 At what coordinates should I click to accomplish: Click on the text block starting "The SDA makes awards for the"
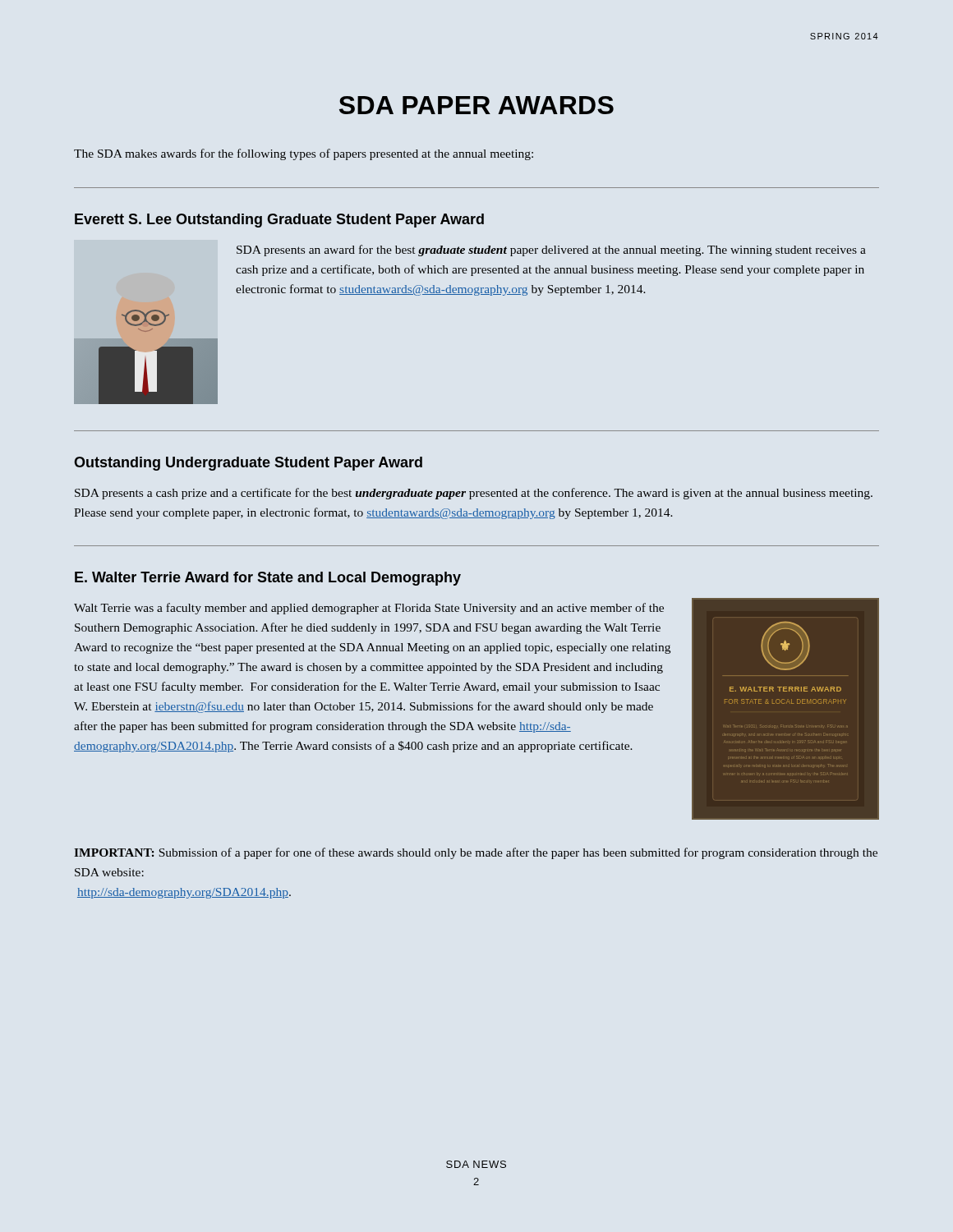(304, 153)
